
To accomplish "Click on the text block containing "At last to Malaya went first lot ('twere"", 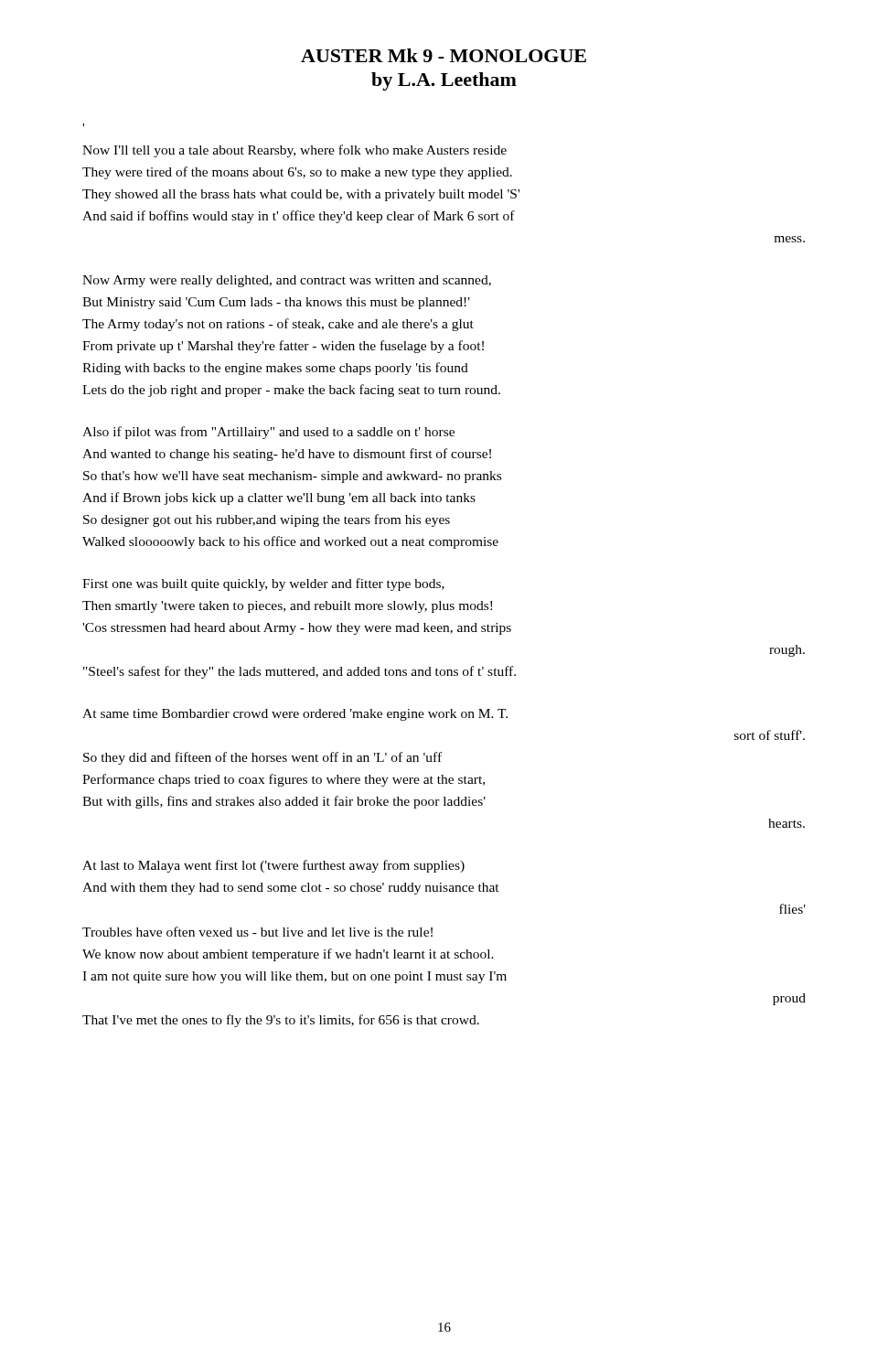I will click(x=444, y=943).
